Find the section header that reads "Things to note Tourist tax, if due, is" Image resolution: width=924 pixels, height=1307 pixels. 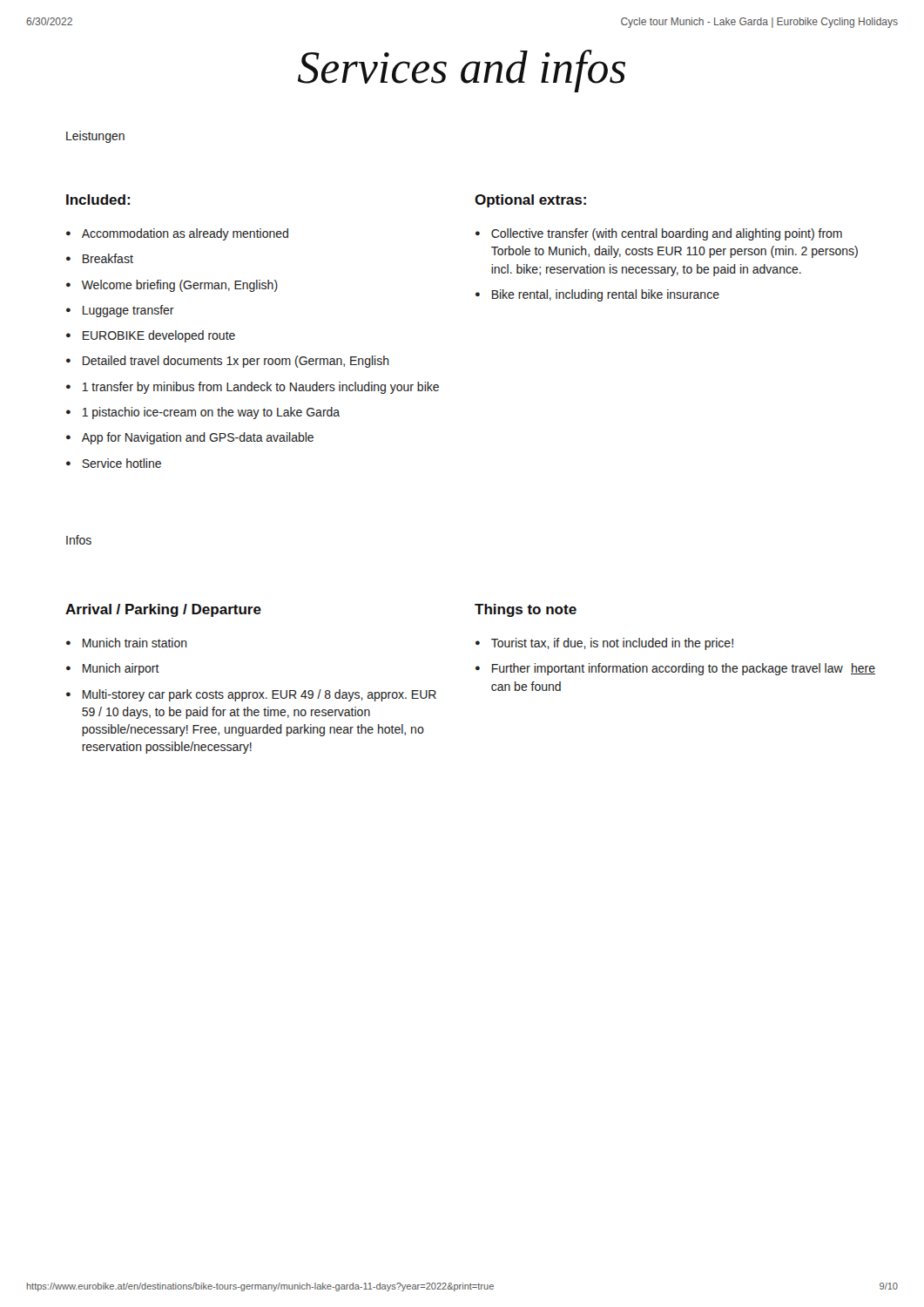tap(675, 648)
